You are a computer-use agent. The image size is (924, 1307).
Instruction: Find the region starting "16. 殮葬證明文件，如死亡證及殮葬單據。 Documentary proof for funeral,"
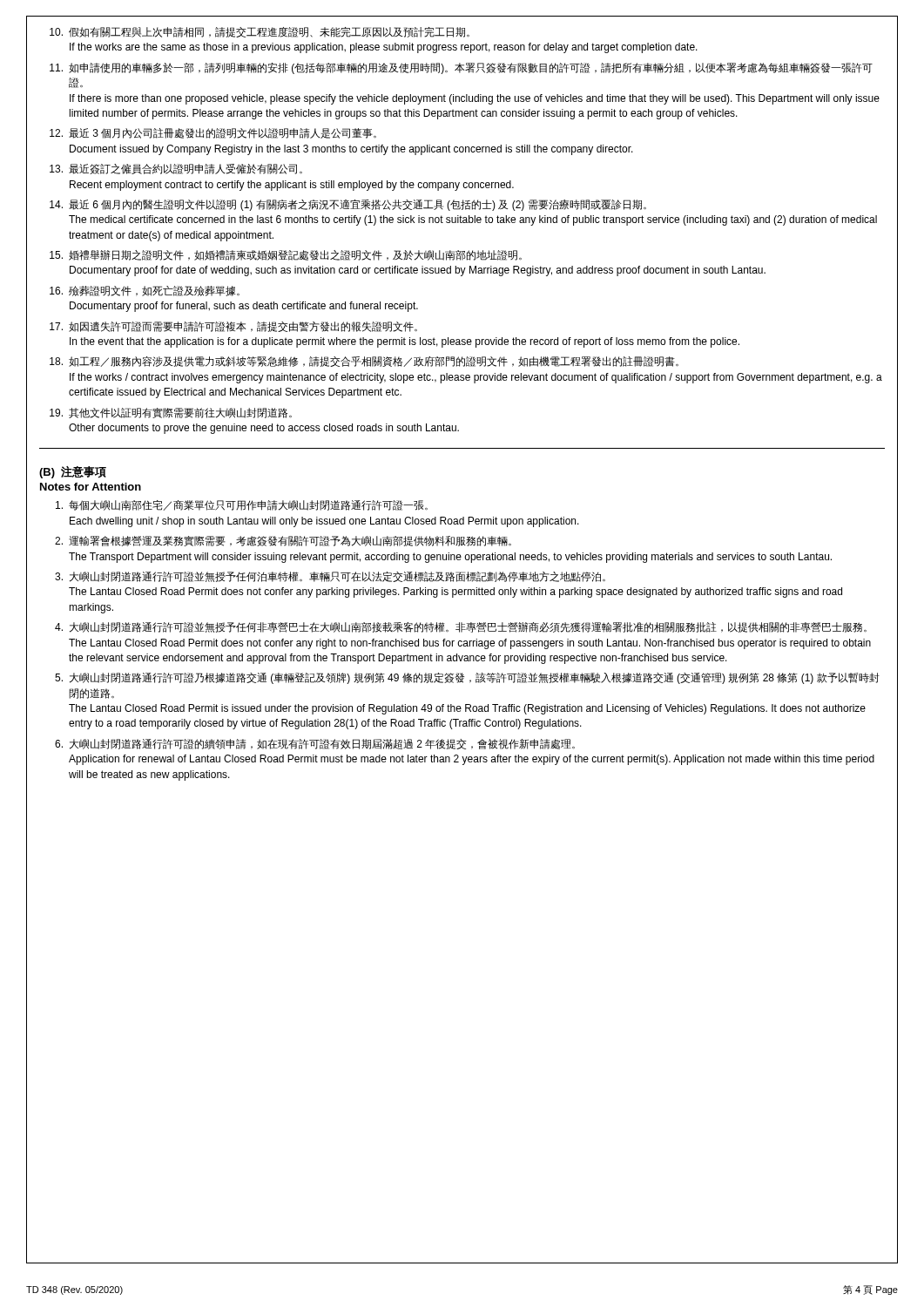145,291
